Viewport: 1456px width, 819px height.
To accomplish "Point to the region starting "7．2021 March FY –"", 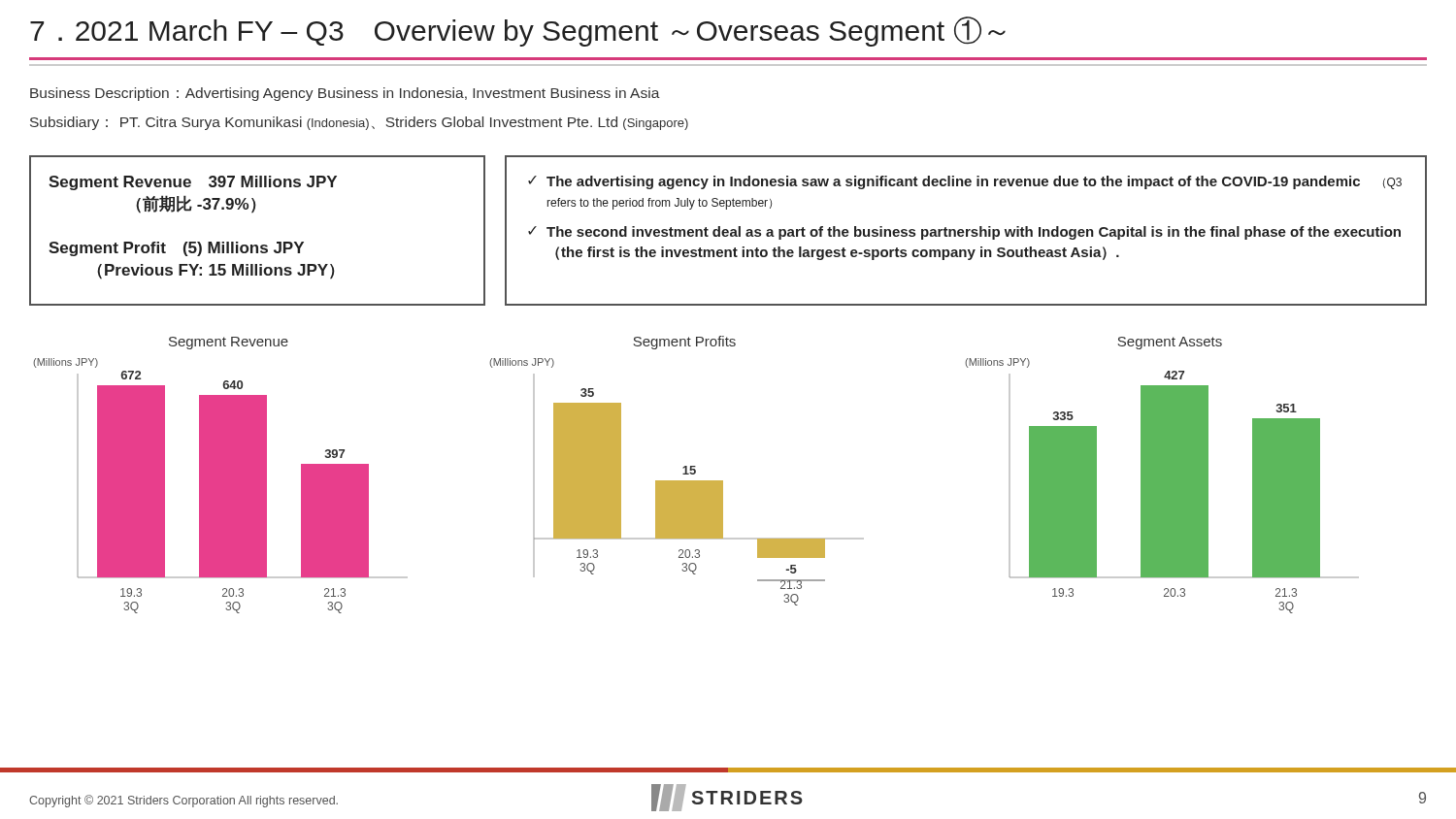I will pos(728,36).
